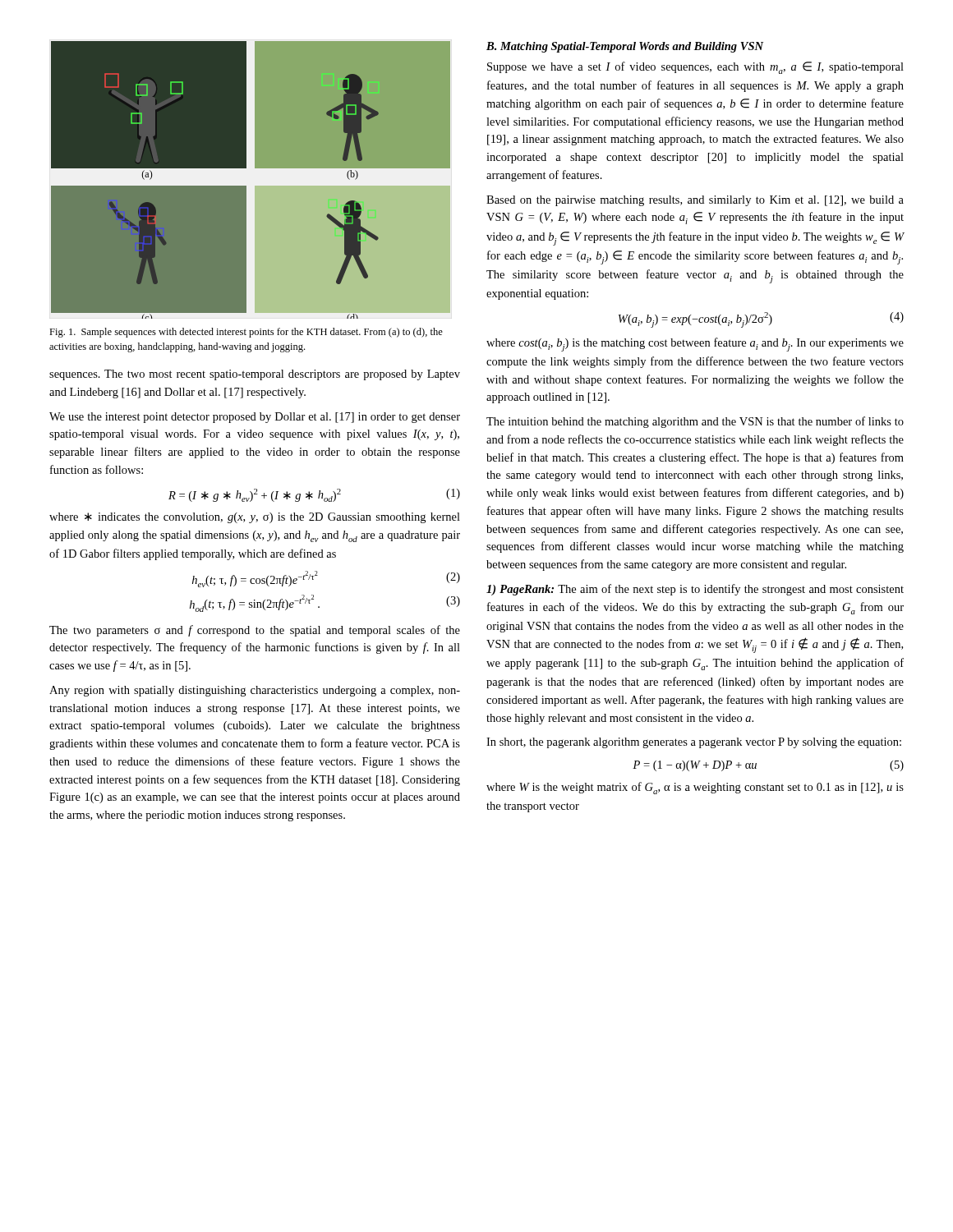Find the region starting "P = (1 − α)(W"
The width and height of the screenshot is (953, 1232).
point(695,766)
